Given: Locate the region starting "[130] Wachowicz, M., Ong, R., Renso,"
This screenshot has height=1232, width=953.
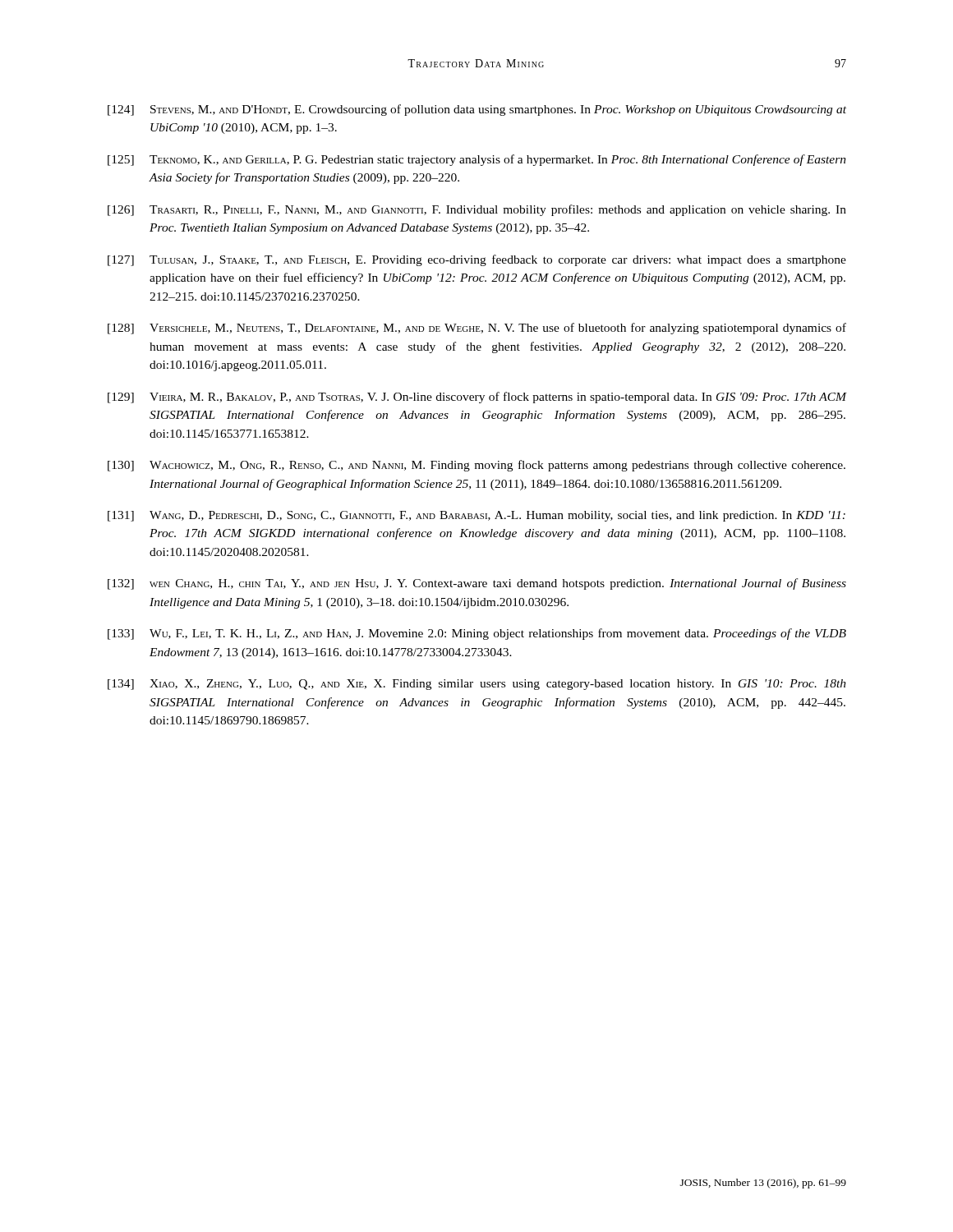Looking at the screenshot, I should 476,474.
